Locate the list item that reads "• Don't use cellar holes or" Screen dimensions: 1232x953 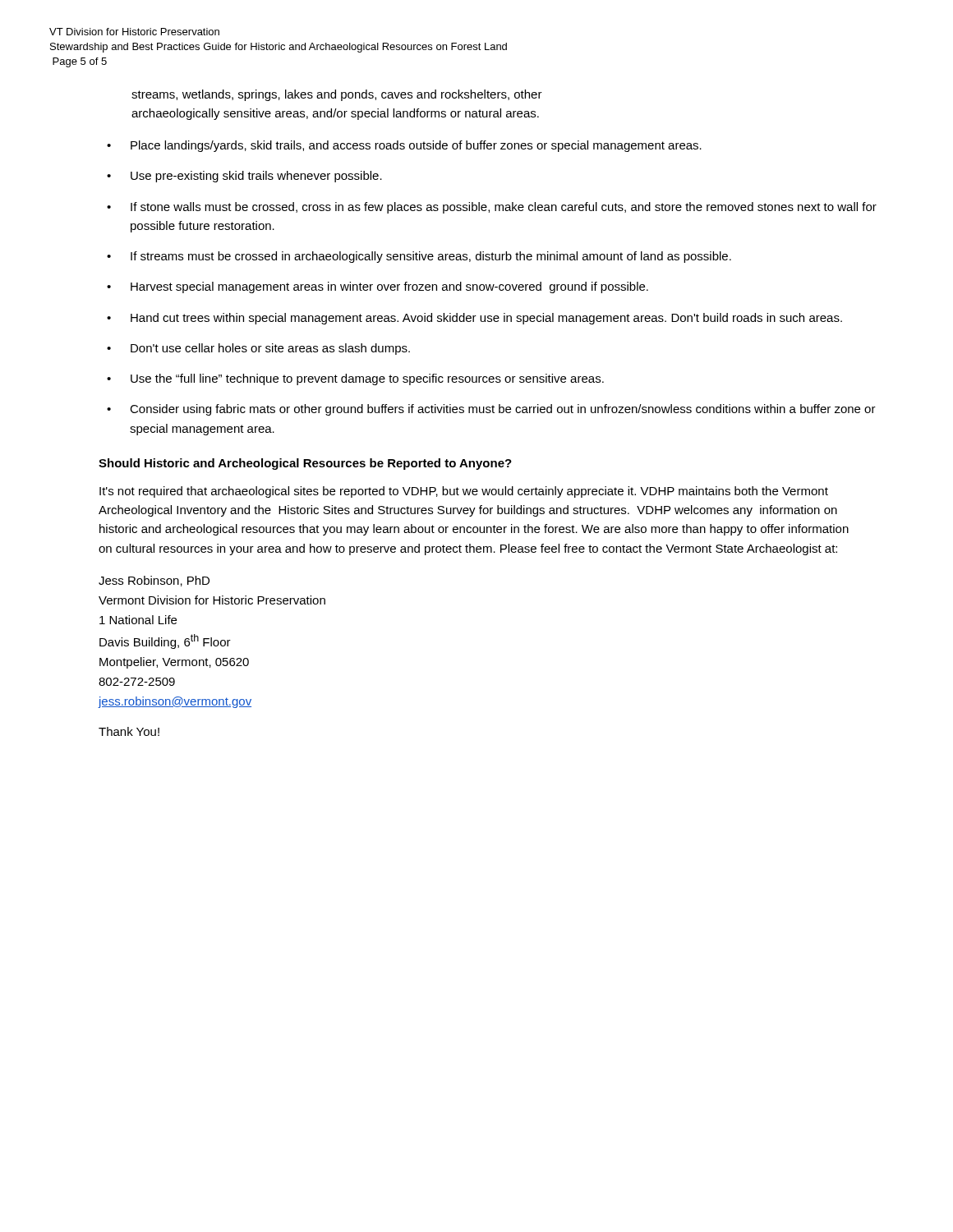[x=258, y=349]
